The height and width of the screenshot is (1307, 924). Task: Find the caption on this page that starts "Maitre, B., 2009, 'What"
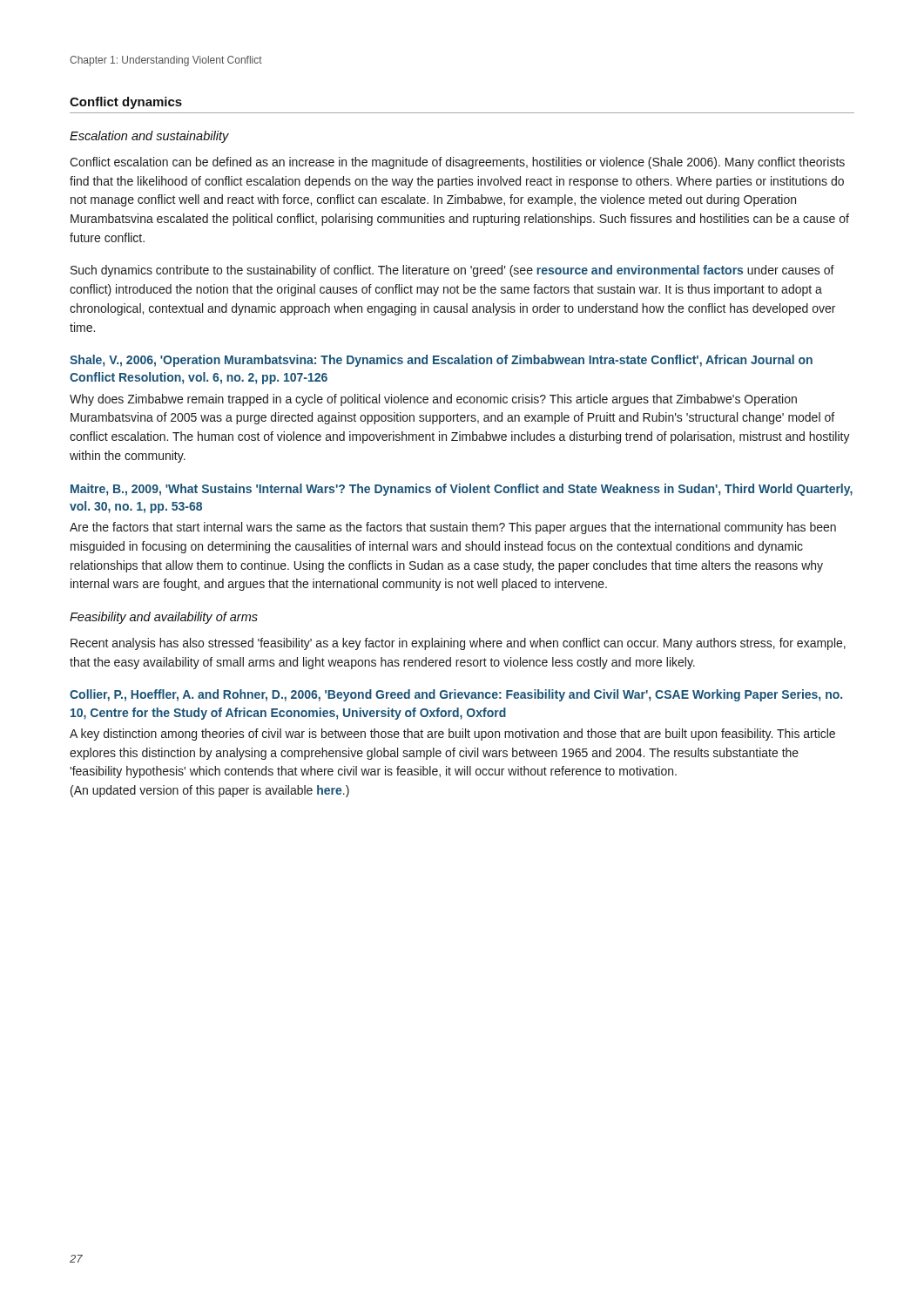click(x=462, y=497)
